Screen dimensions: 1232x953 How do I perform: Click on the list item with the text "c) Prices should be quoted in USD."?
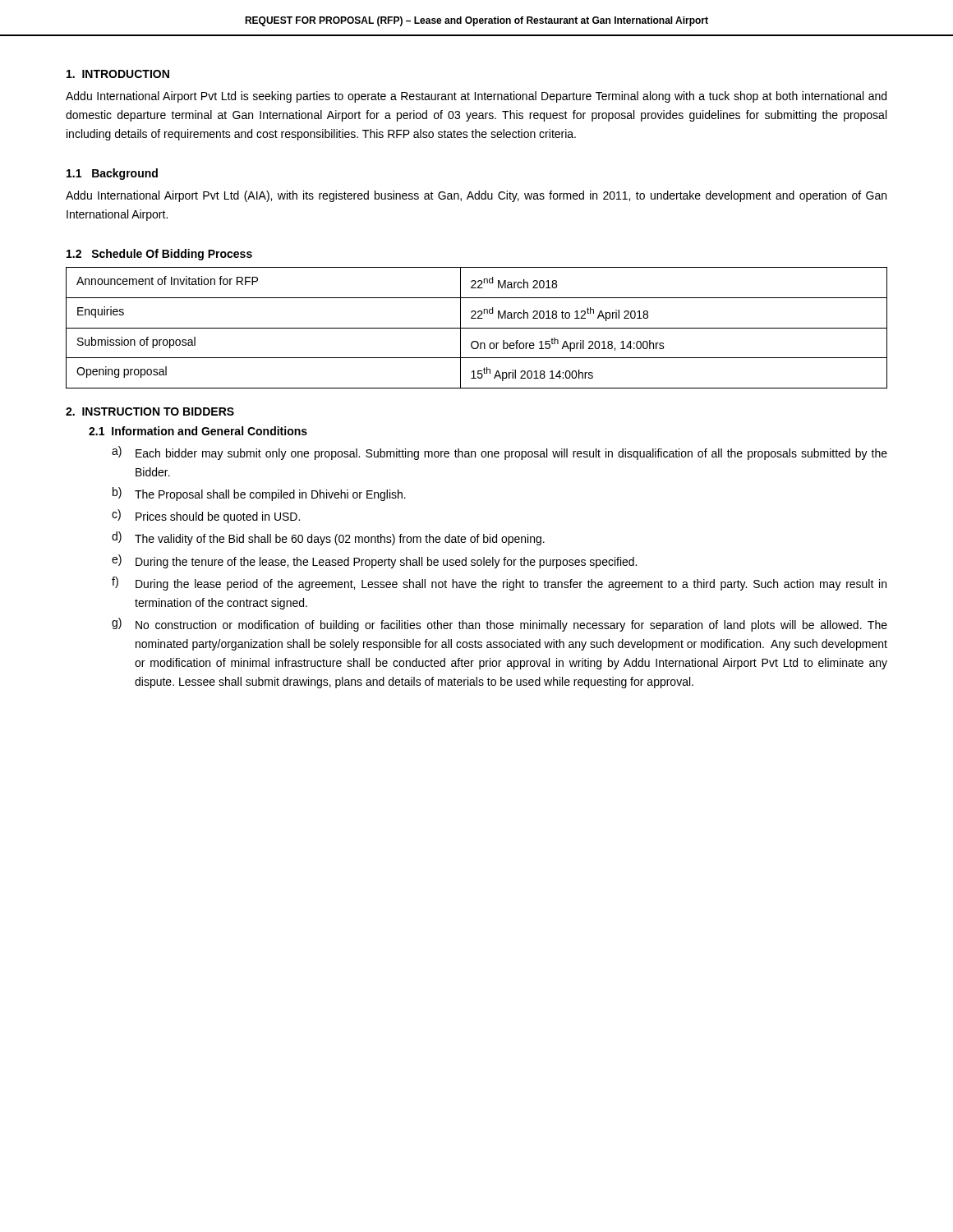coord(206,516)
